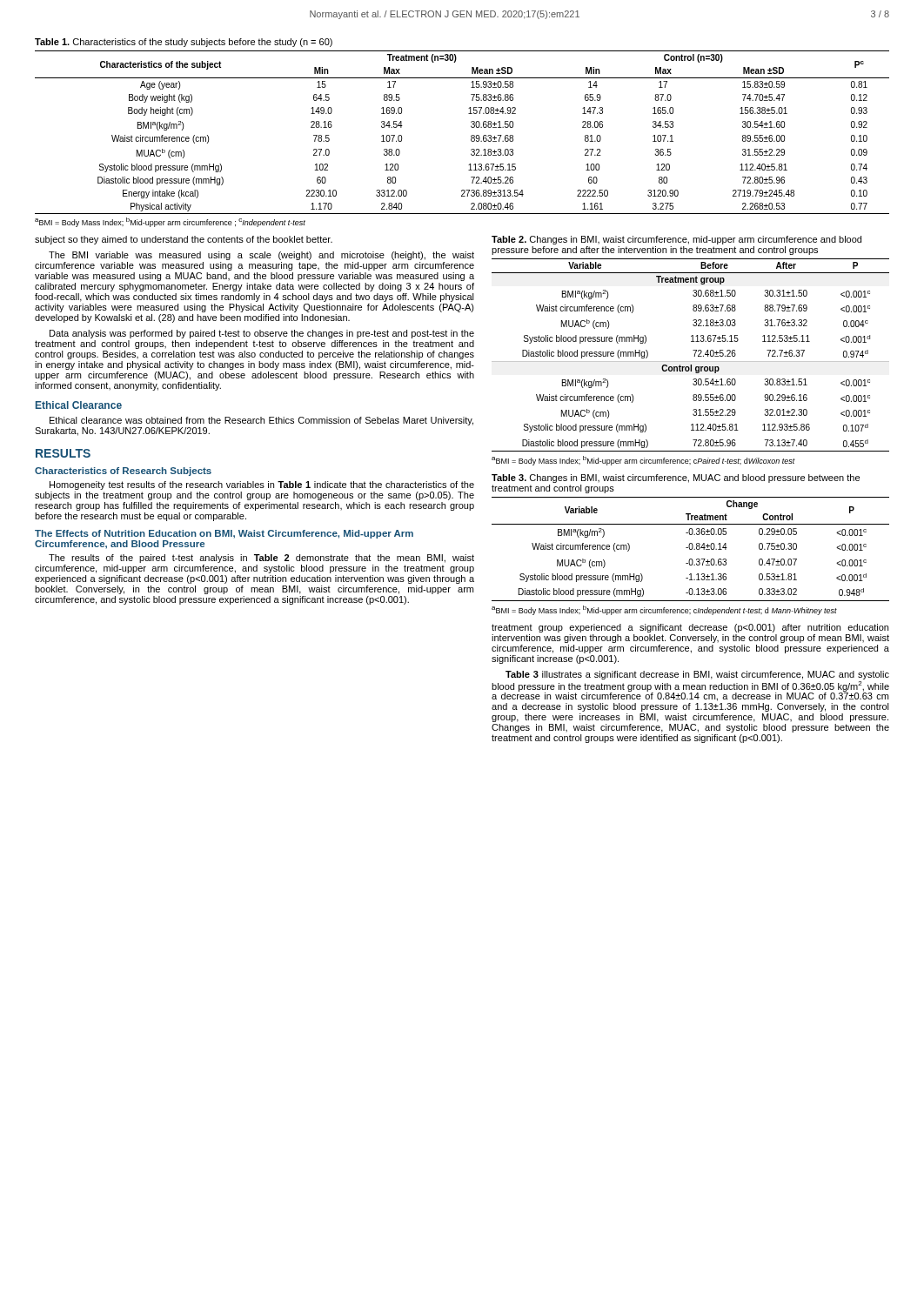Where does it say "Ethical Clearance"?
The width and height of the screenshot is (924, 1305).
click(x=78, y=405)
